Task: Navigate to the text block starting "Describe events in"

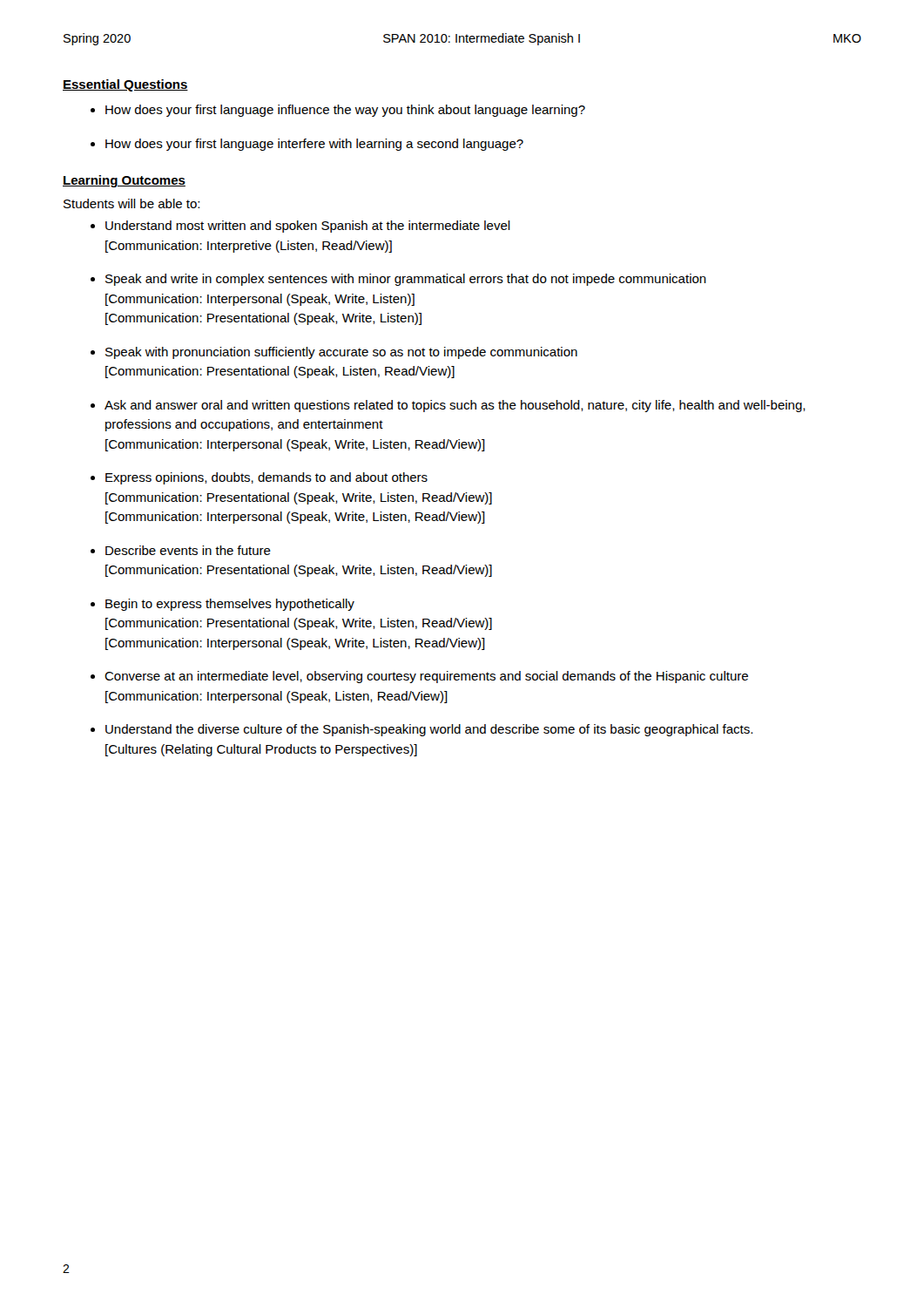Action: pyautogui.click(x=298, y=560)
